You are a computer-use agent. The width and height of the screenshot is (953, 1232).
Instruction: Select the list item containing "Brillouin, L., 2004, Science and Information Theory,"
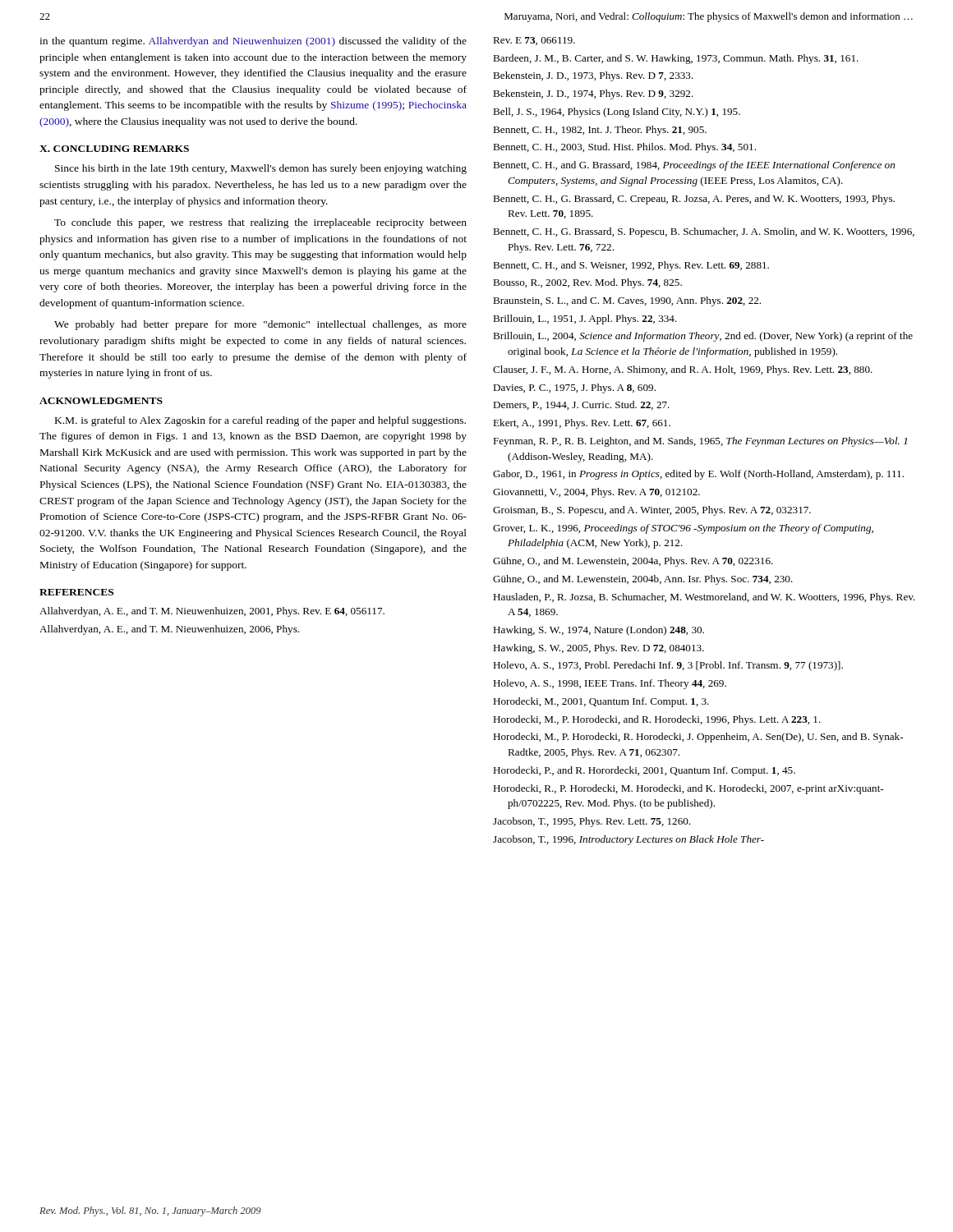[703, 344]
